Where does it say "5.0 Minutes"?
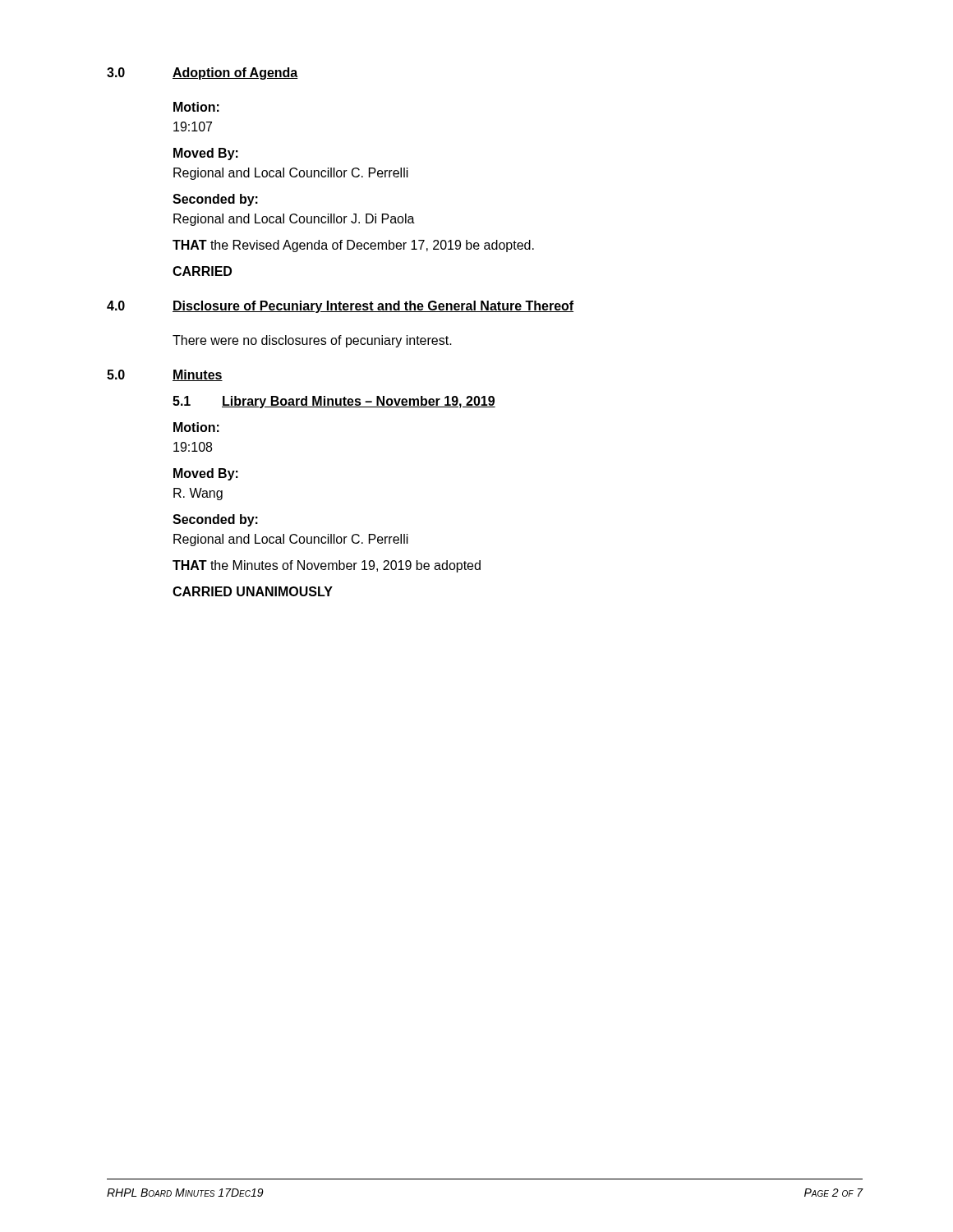This screenshot has width=953, height=1232. 164,375
